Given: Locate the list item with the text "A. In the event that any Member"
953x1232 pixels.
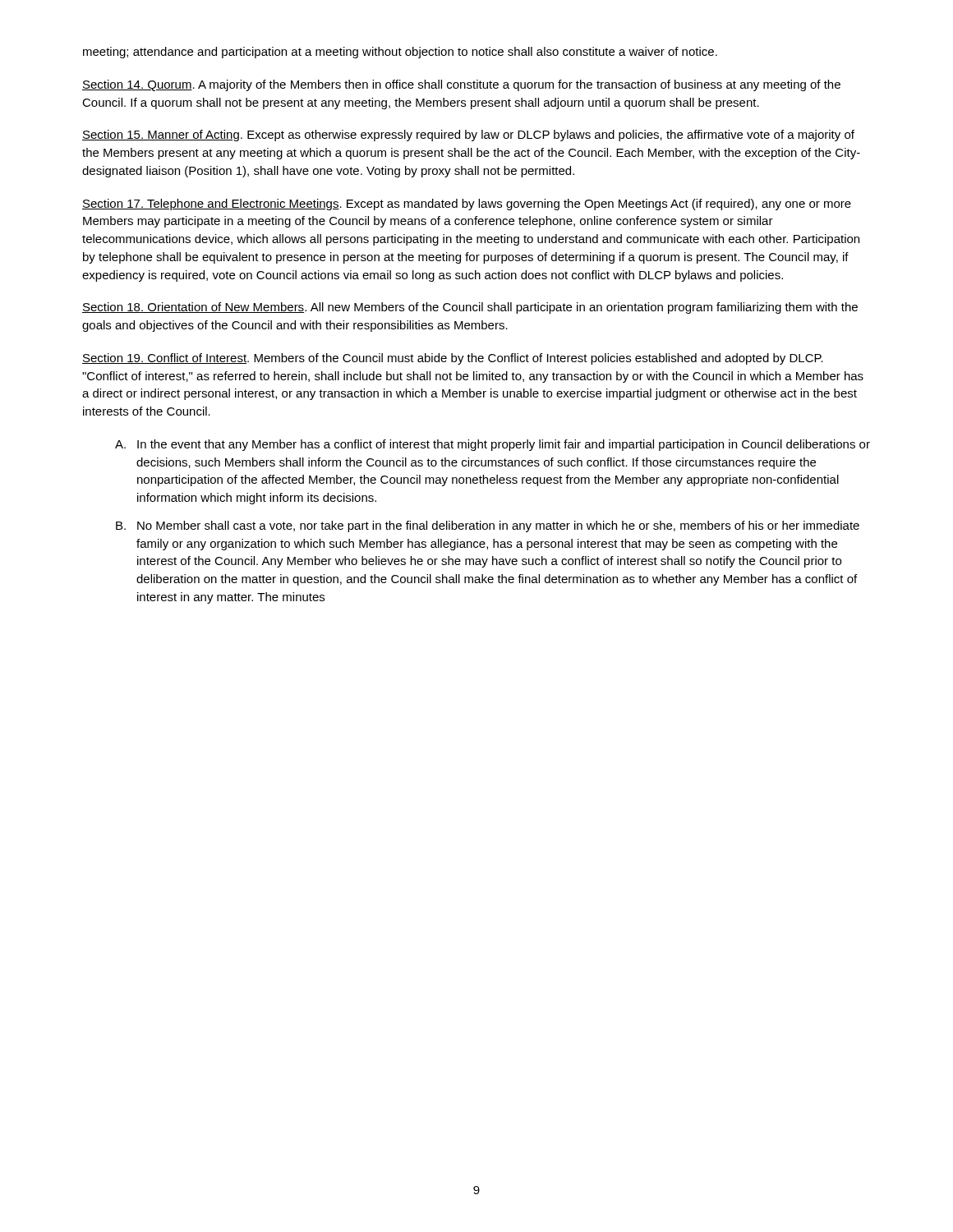Looking at the screenshot, I should coord(493,471).
